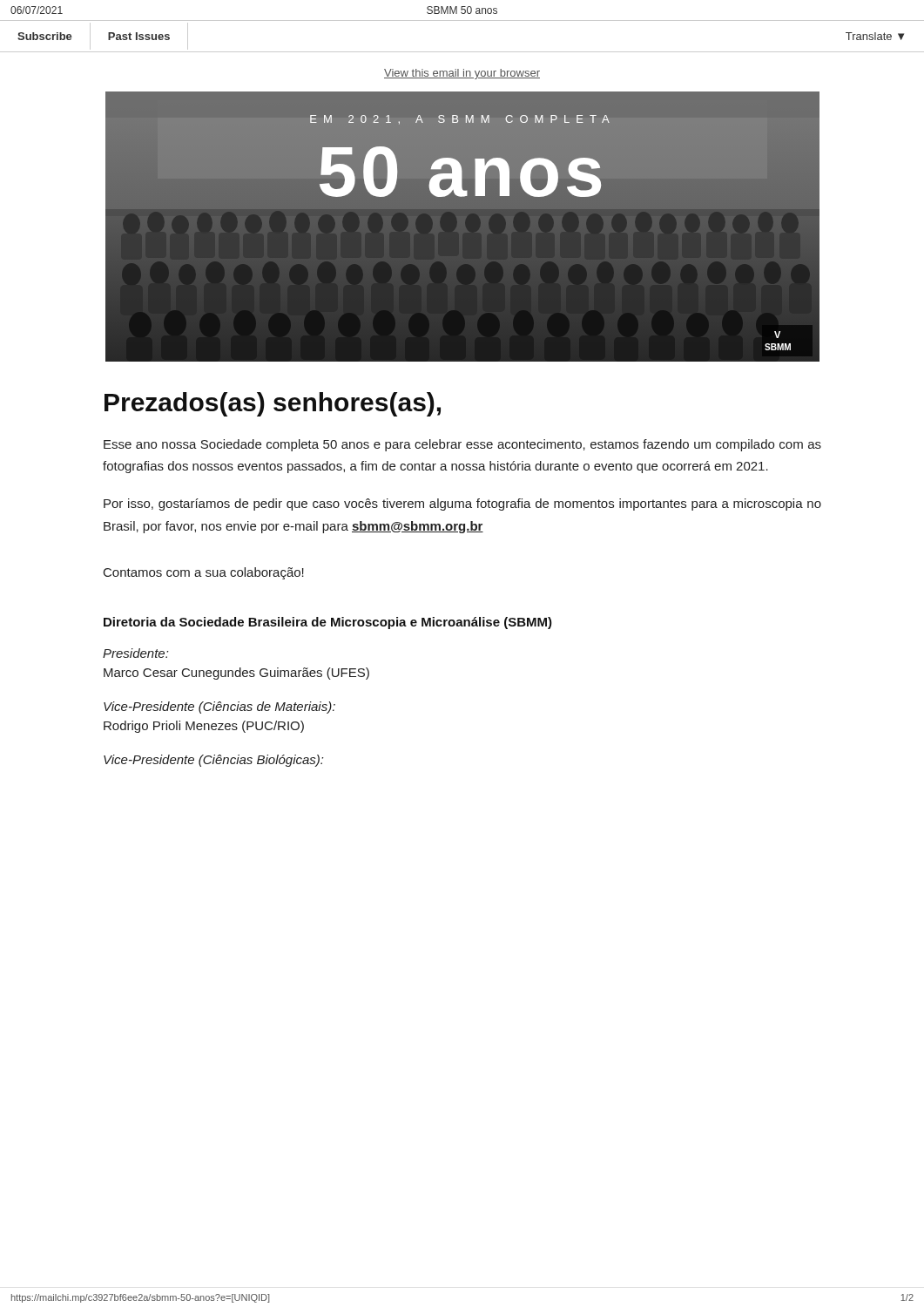
Task: Find the photo
Action: point(462,227)
